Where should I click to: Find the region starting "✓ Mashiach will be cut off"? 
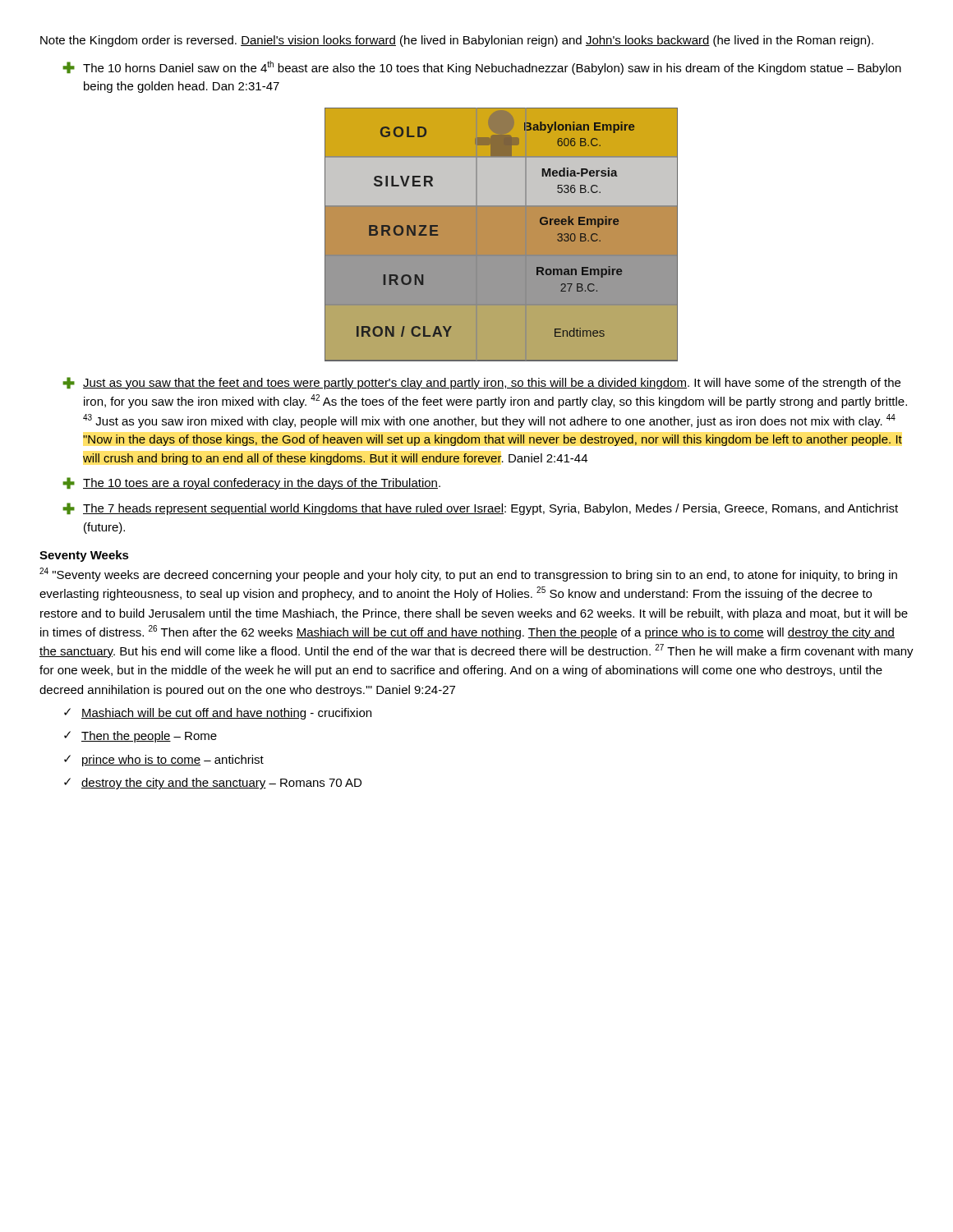(x=217, y=713)
